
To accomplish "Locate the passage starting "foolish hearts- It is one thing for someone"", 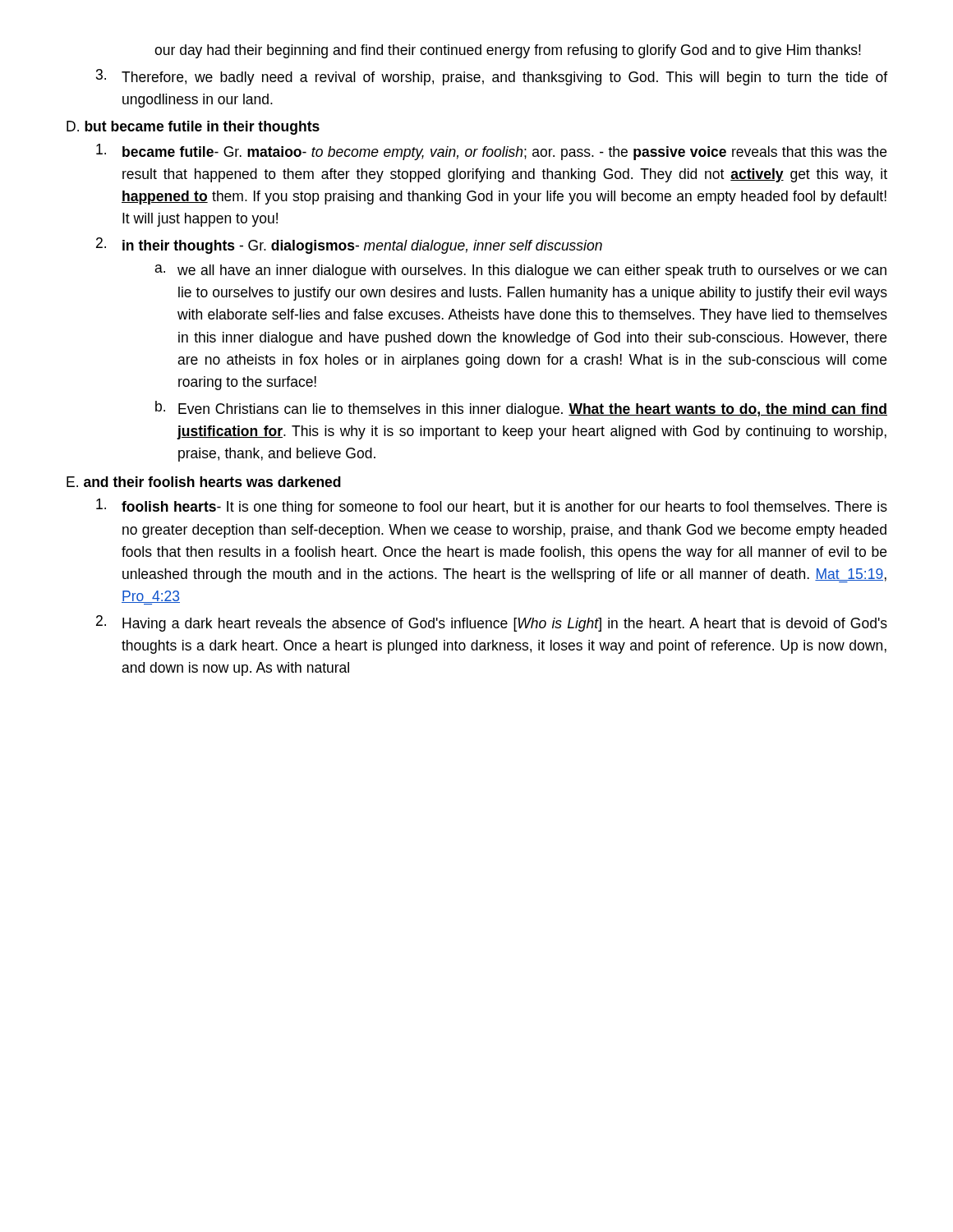I will (x=491, y=552).
